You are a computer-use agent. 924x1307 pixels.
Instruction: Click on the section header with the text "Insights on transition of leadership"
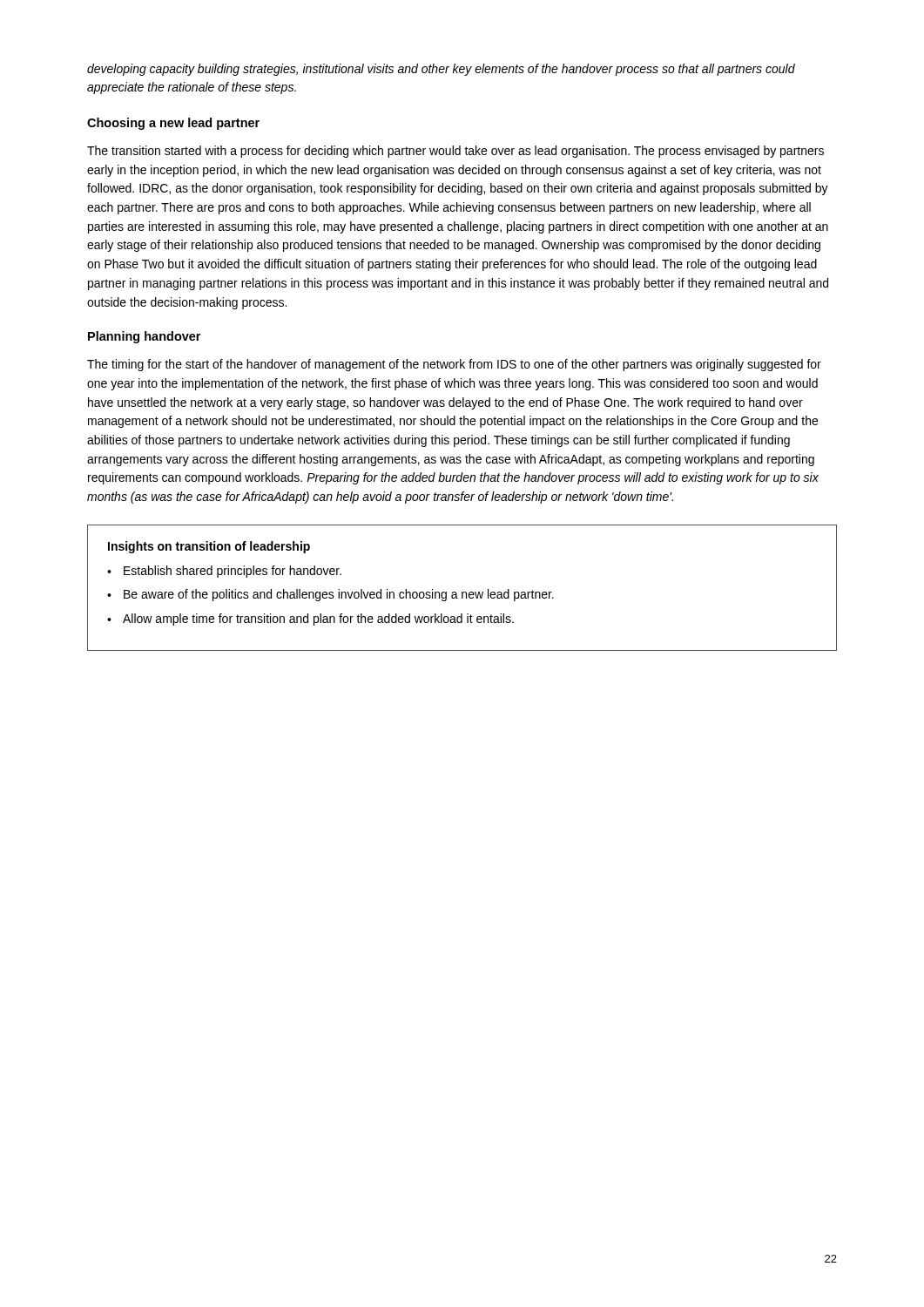point(209,546)
